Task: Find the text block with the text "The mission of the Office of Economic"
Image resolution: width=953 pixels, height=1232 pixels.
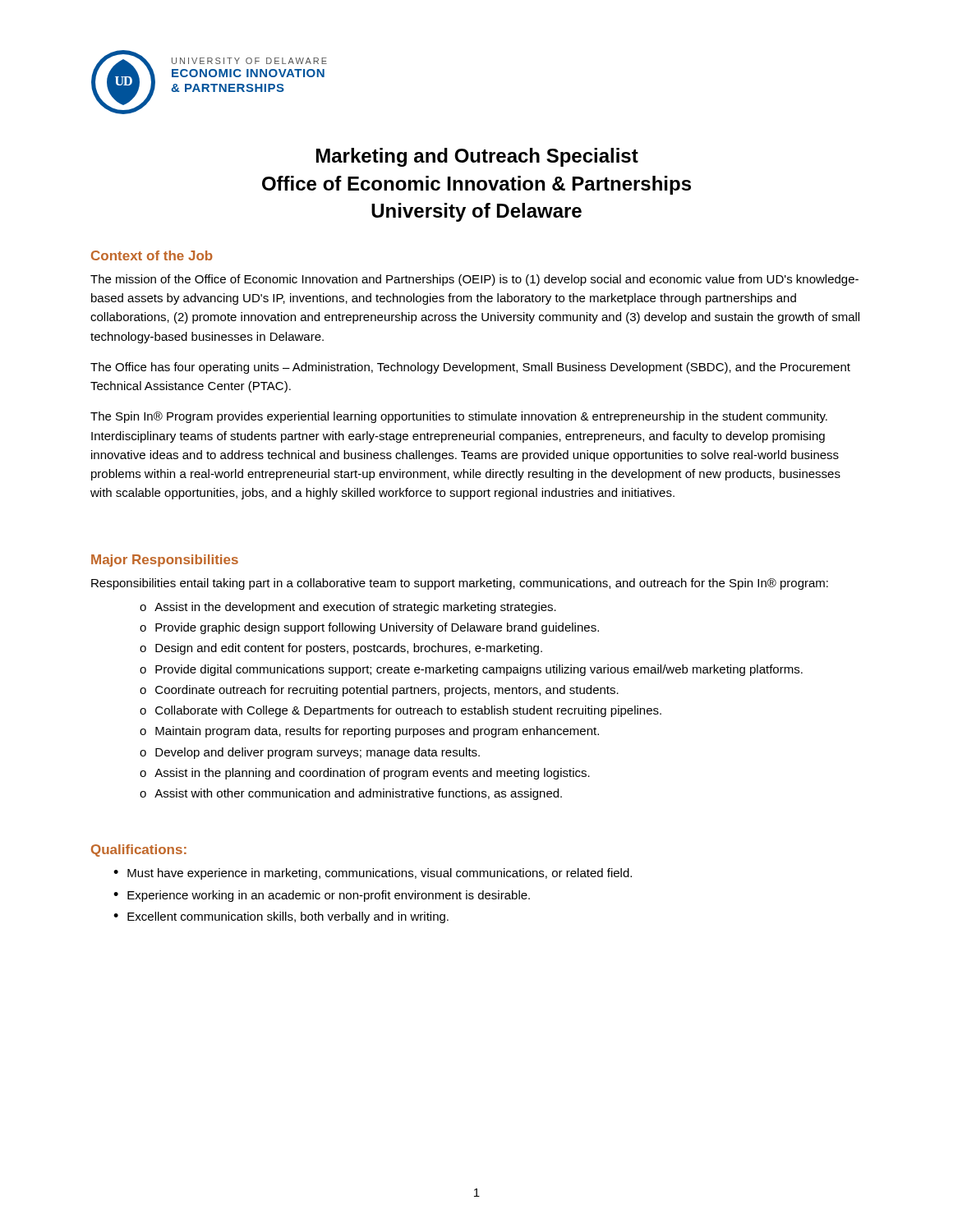Action: pos(475,307)
